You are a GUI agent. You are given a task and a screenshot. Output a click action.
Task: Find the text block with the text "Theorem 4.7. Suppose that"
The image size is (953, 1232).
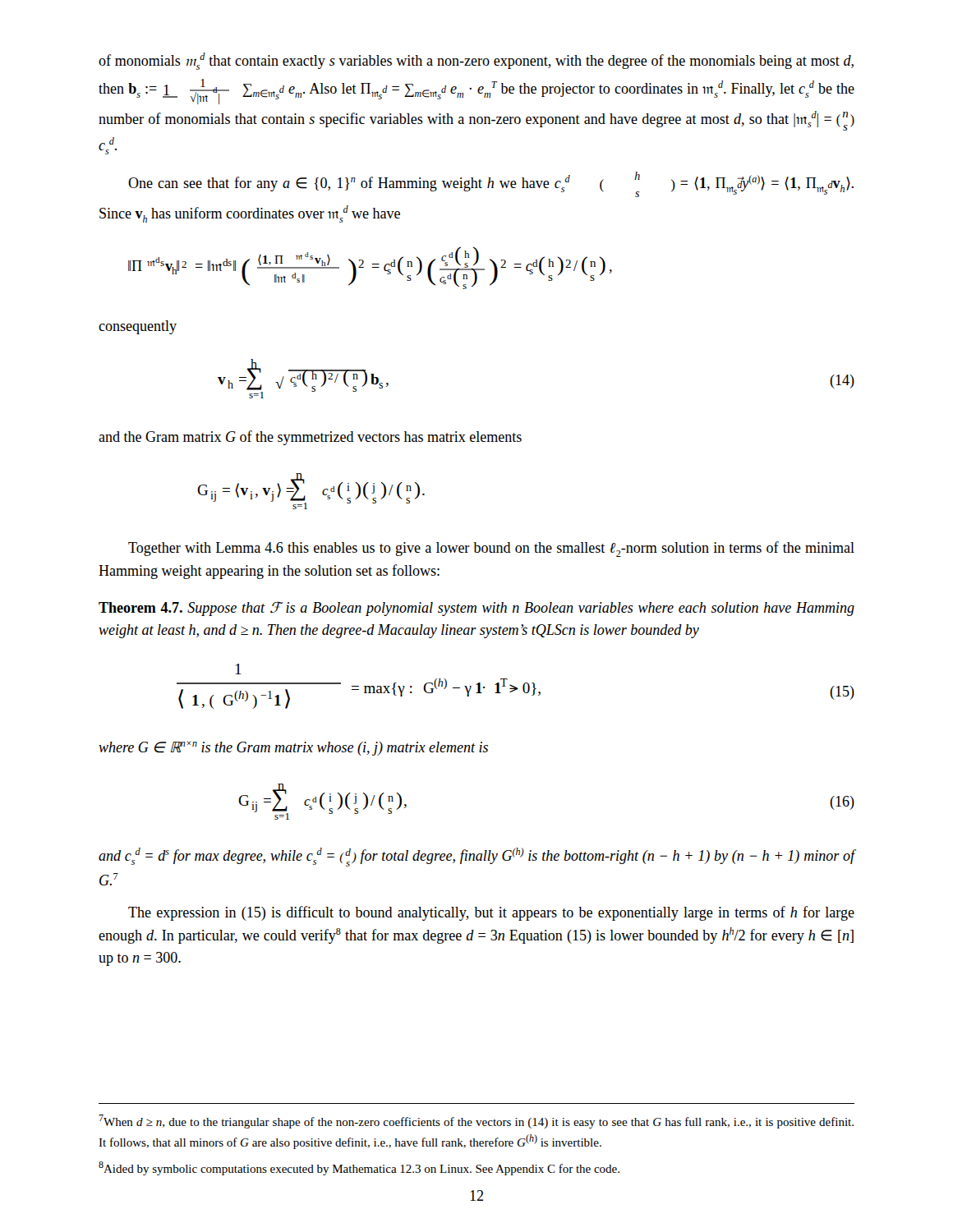[476, 620]
